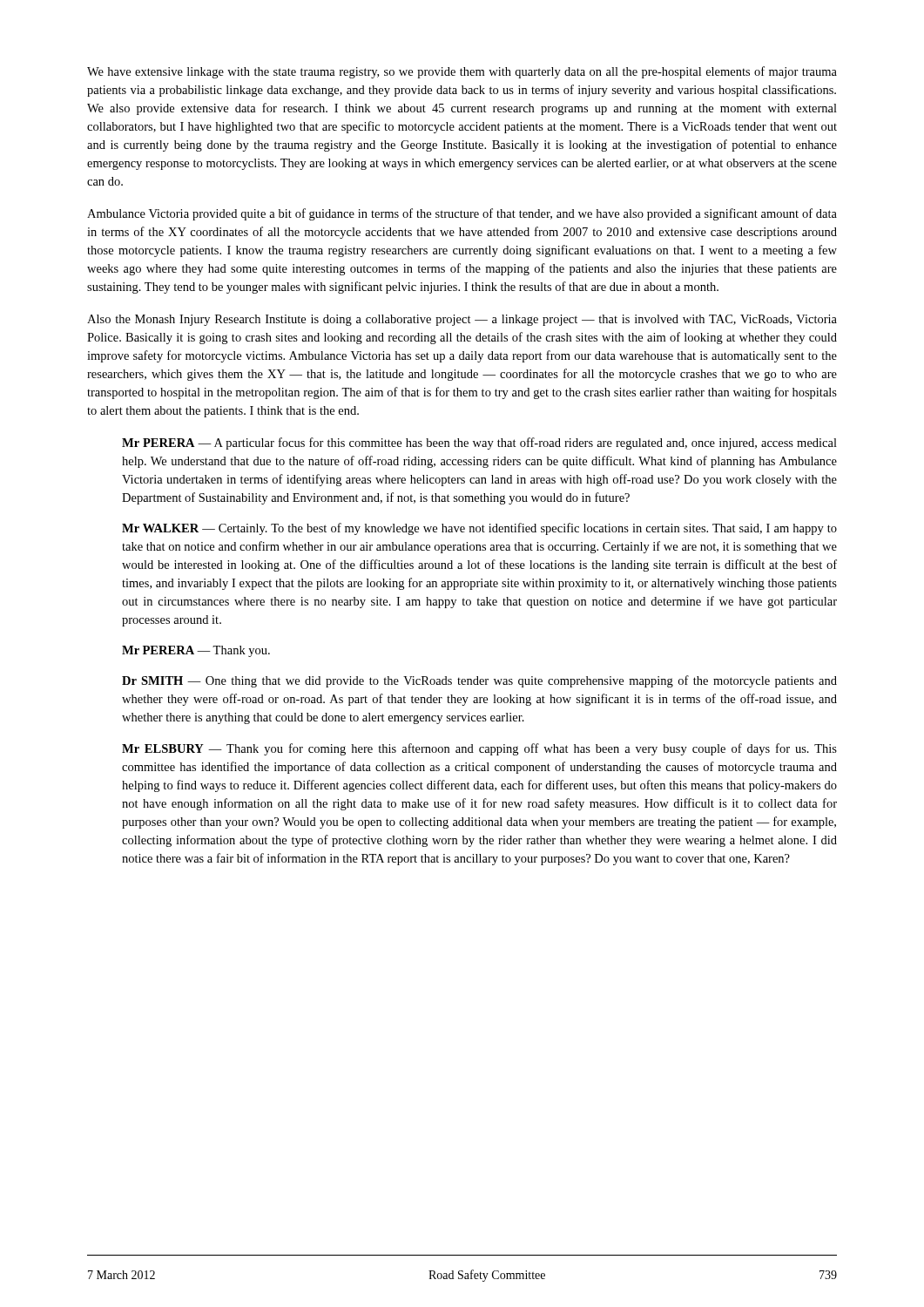Find the passage starting "Mr PERERA — A particular focus"
The height and width of the screenshot is (1307, 924).
479,470
